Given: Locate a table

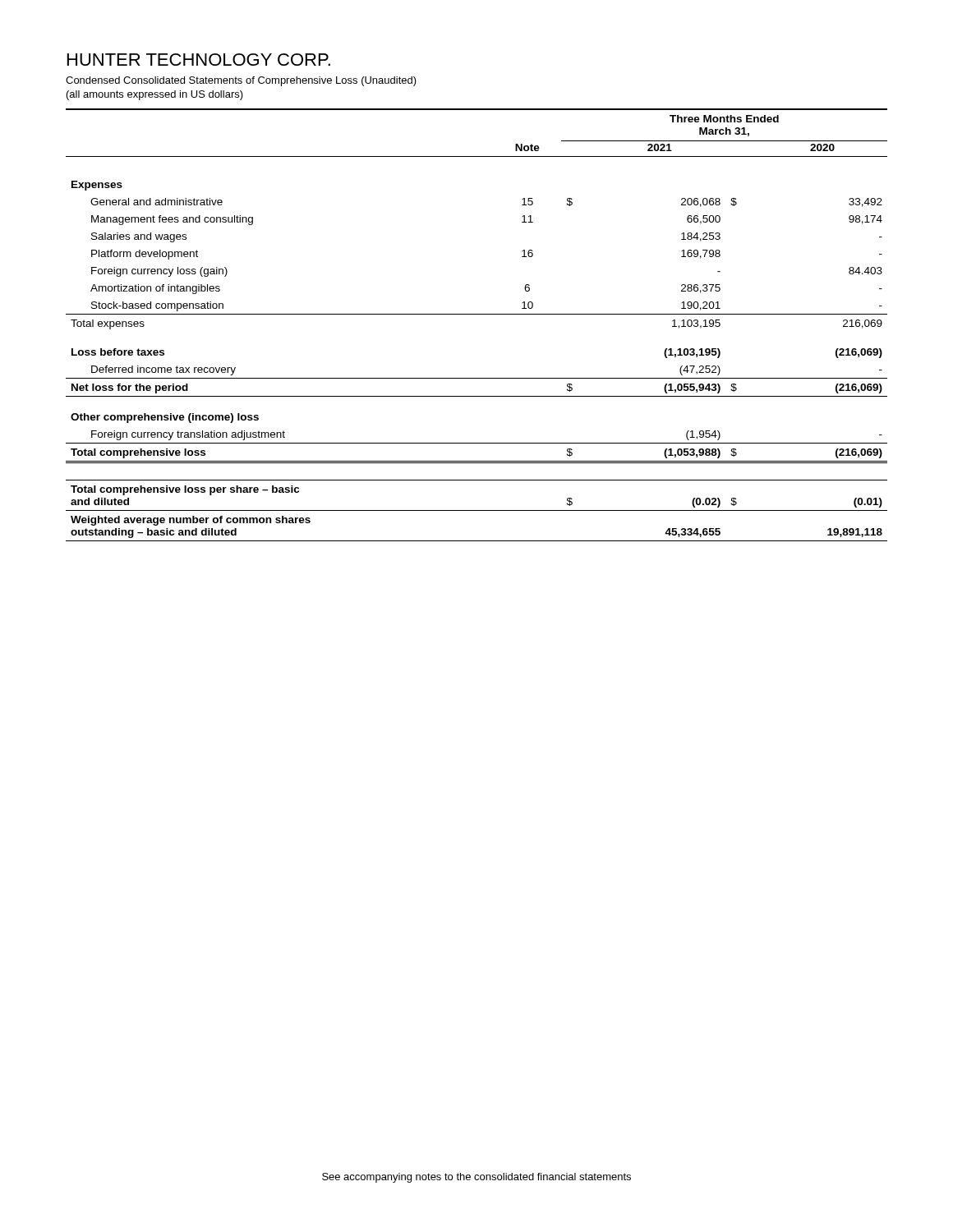Looking at the screenshot, I should tap(476, 326).
